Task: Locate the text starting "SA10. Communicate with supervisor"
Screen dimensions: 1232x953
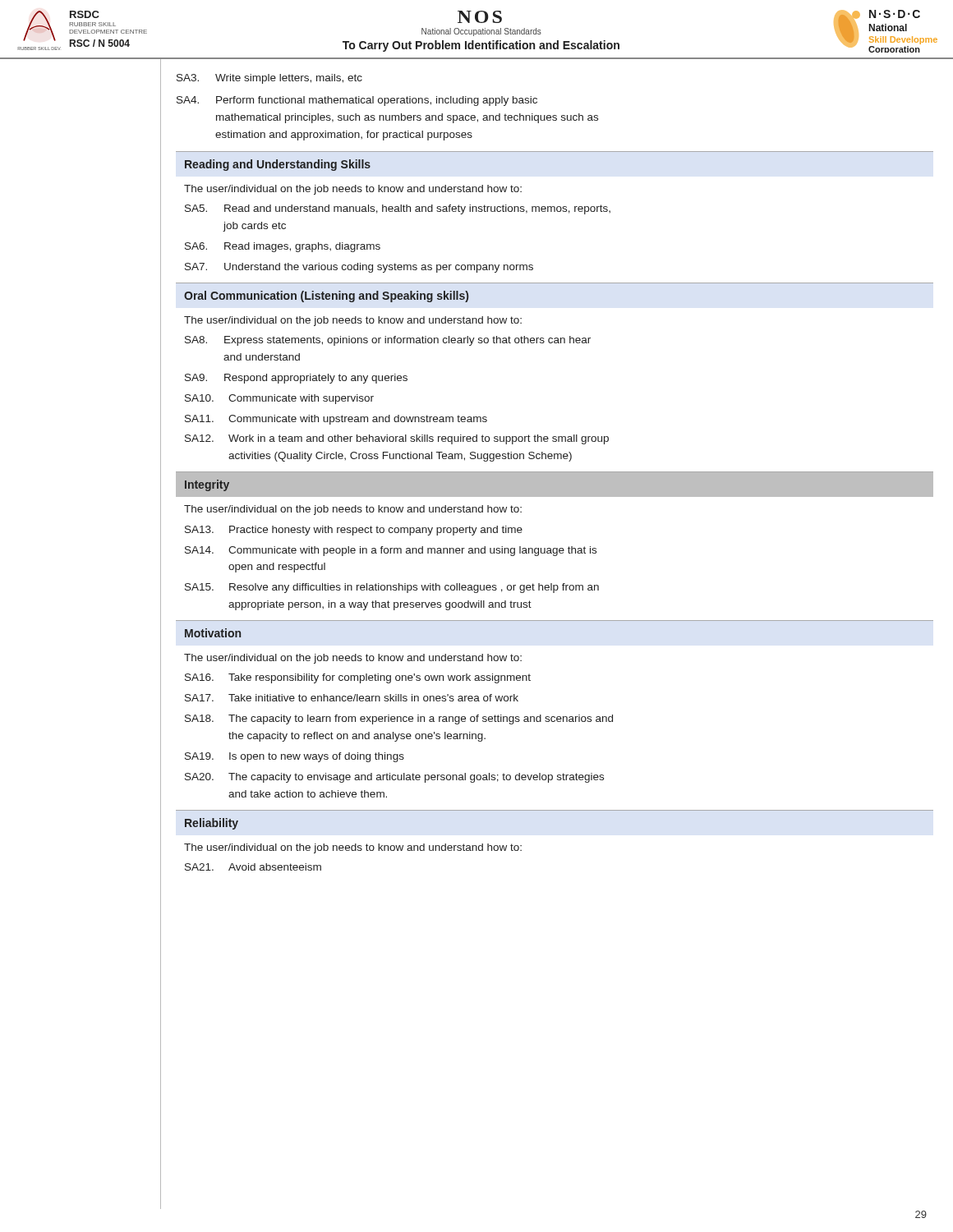Action: click(x=279, y=398)
